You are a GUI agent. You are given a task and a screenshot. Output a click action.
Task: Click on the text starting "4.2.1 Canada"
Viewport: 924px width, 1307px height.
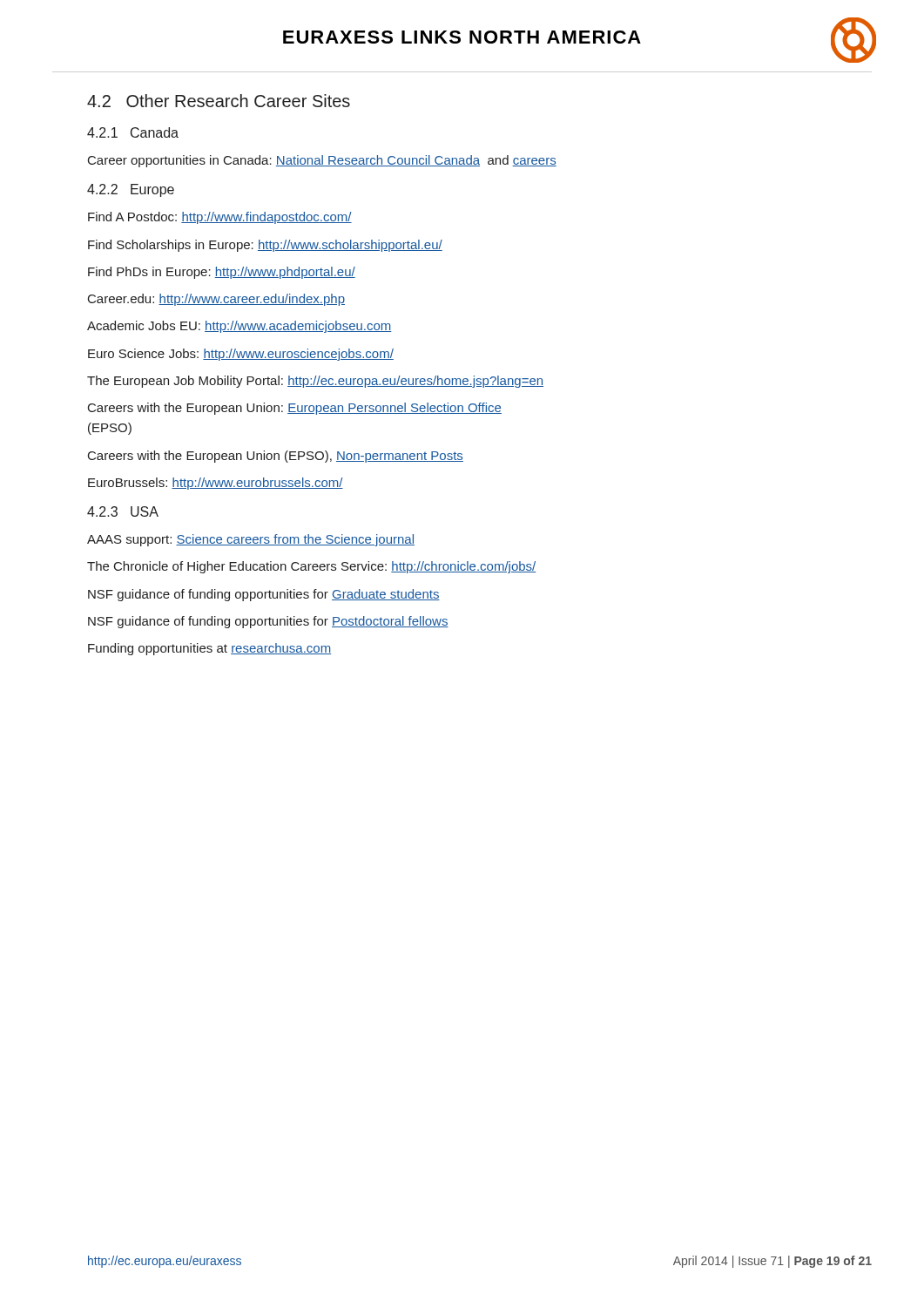(133, 133)
